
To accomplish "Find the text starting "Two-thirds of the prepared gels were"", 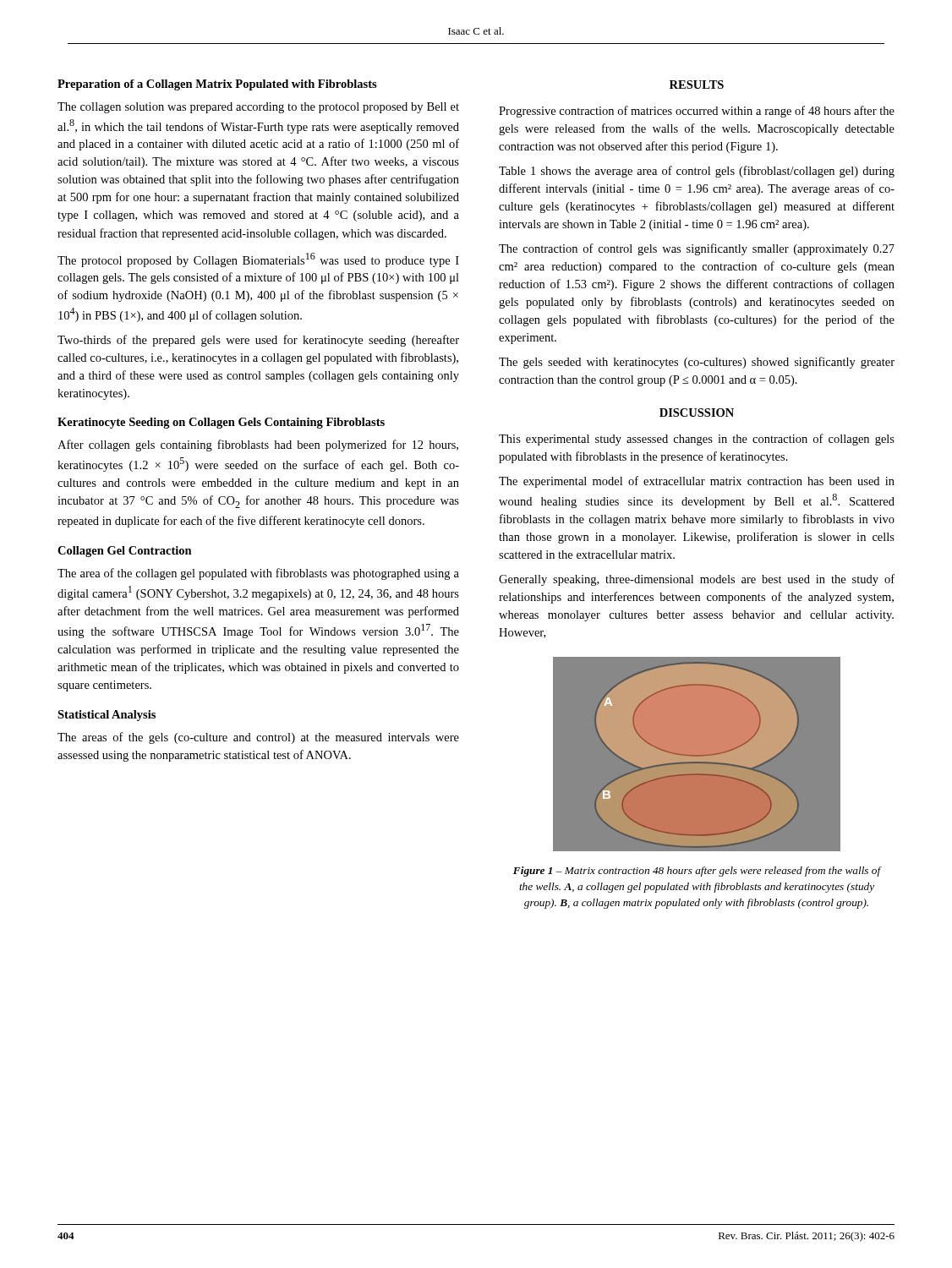I will click(x=258, y=367).
